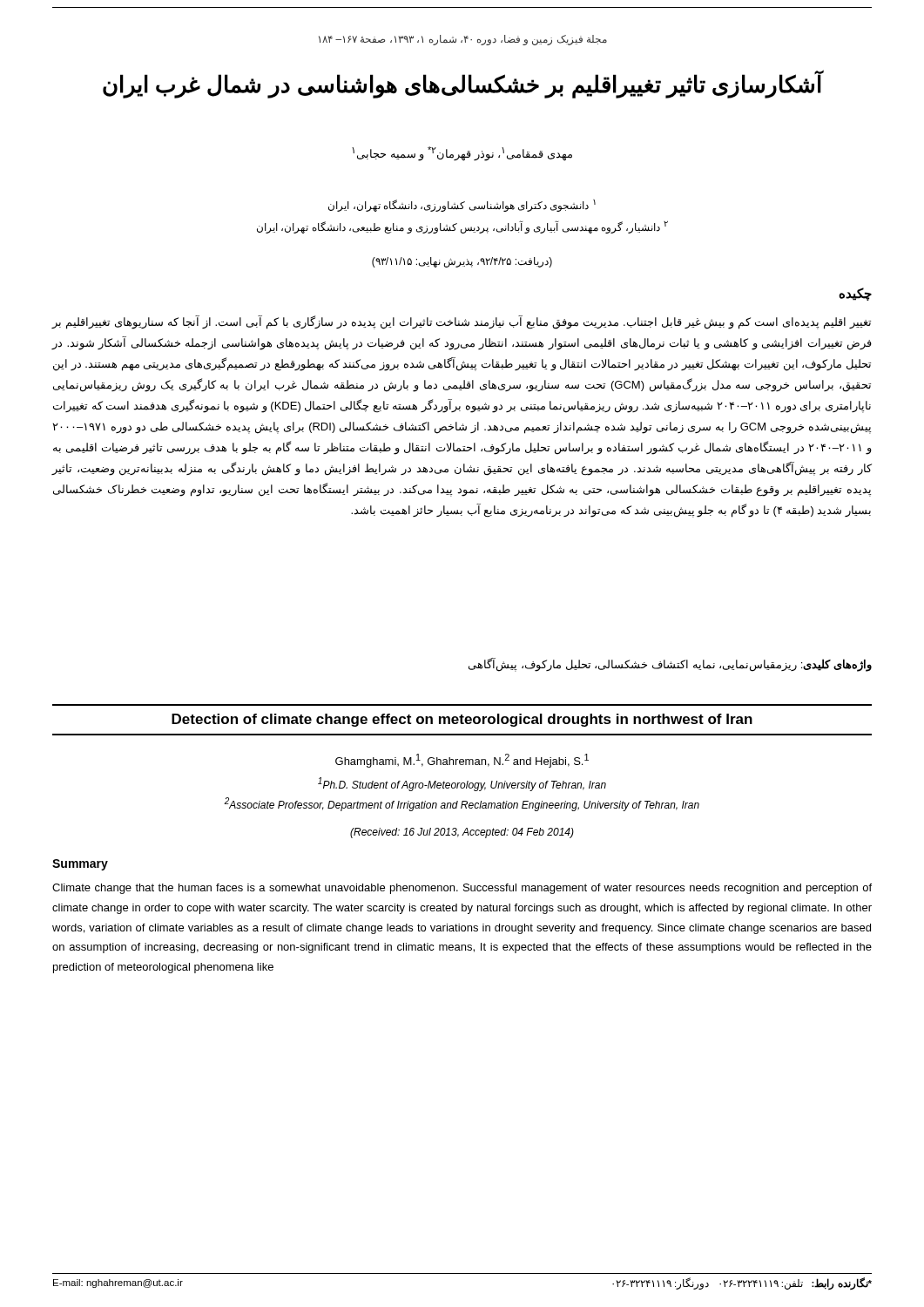This screenshot has width=924, height=1307.
Task: Point to the title beginning "Detection of climate change effect on meteorological"
Action: (462, 719)
